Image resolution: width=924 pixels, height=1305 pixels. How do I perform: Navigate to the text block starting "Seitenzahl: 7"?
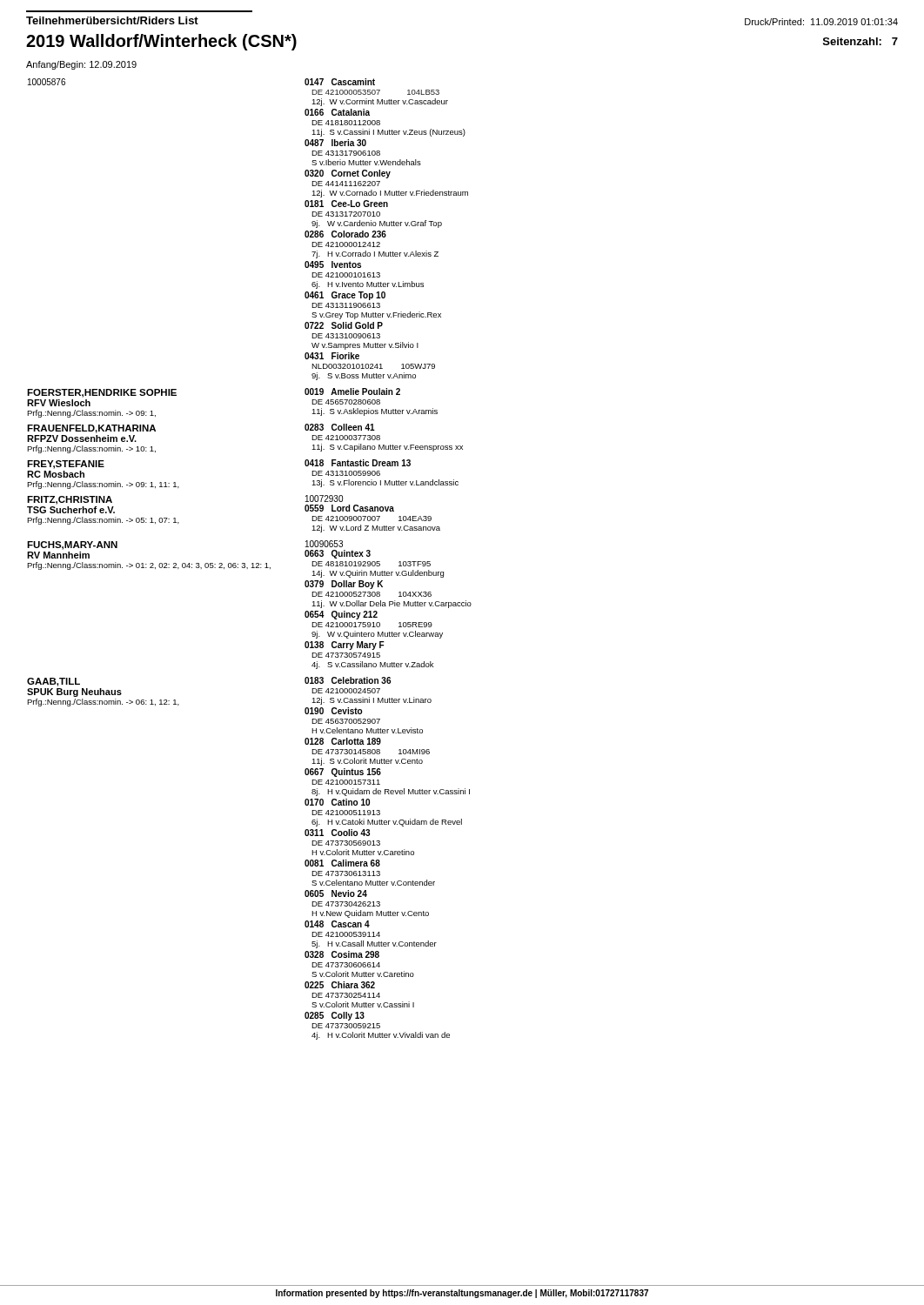[860, 41]
